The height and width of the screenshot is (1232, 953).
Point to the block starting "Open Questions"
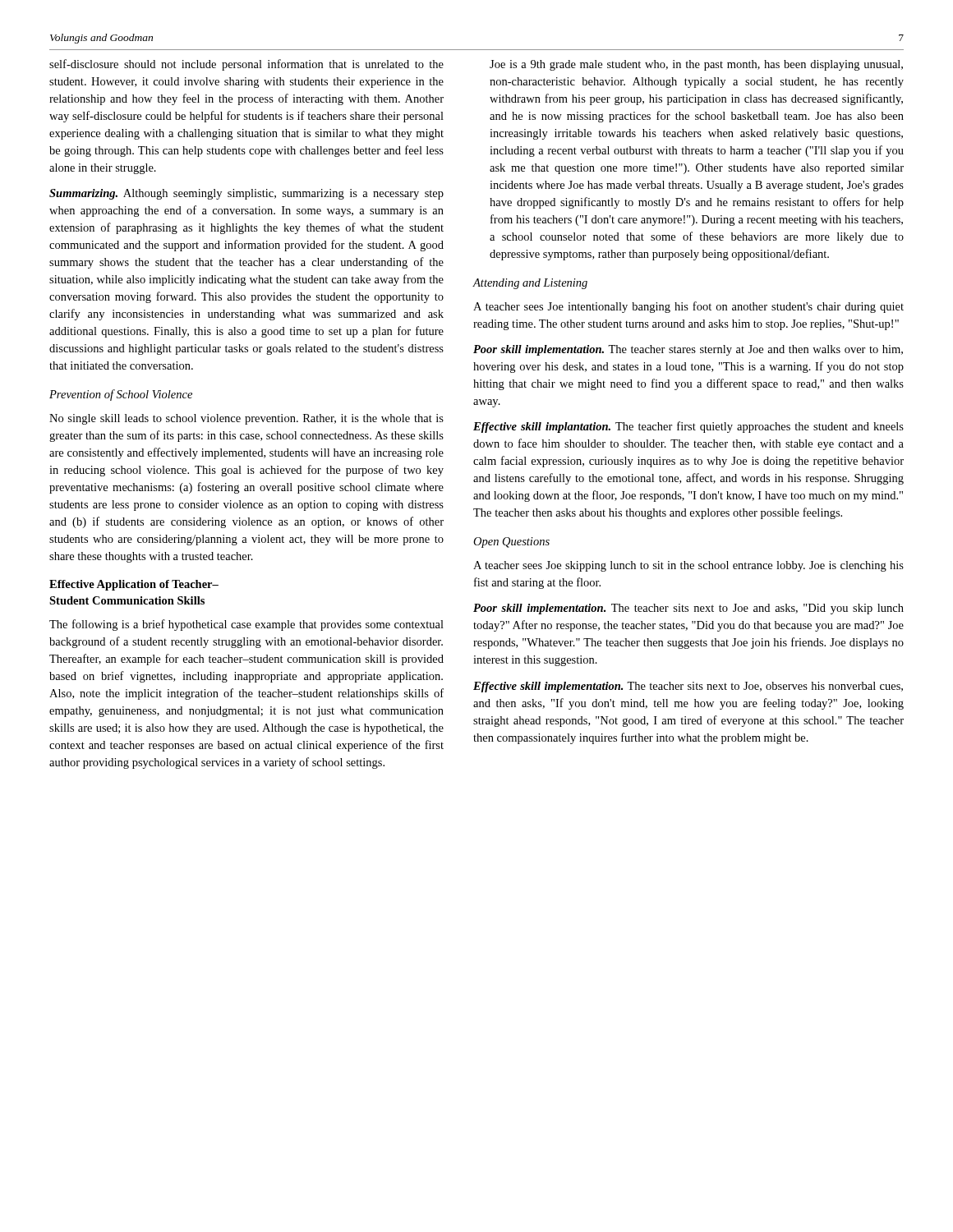pyautogui.click(x=511, y=542)
